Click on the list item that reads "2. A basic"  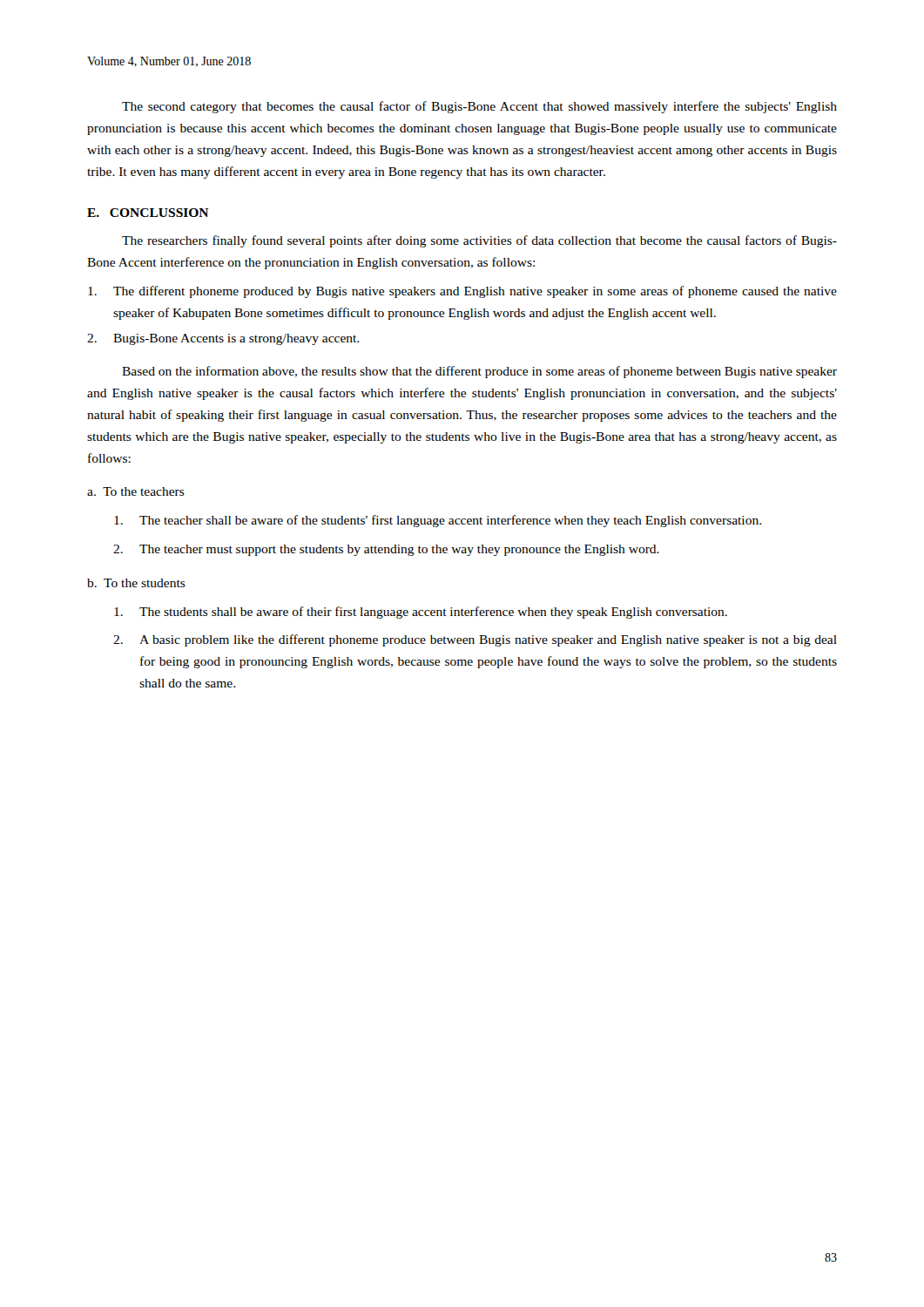point(475,662)
